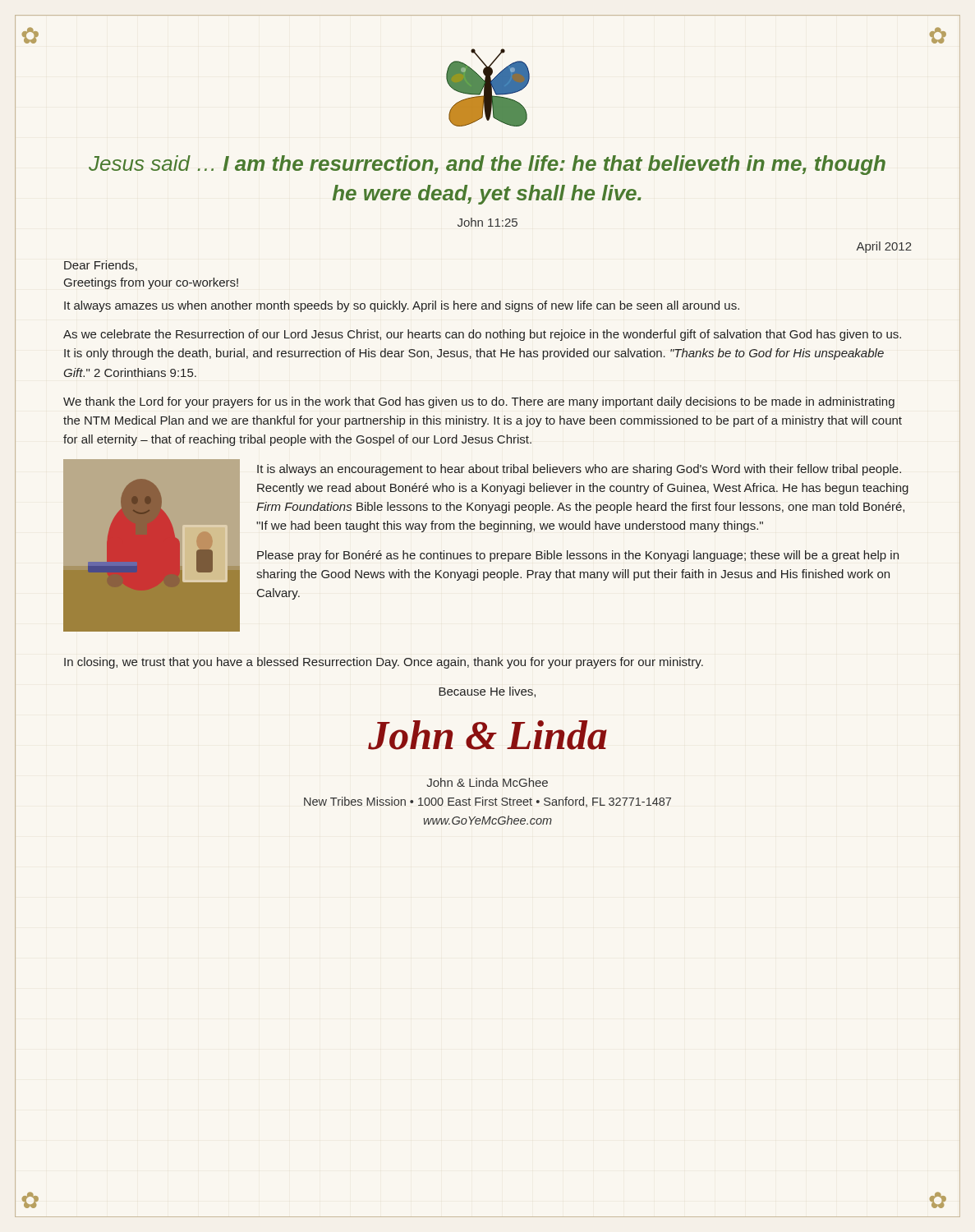Find the text block containing "As we celebrate the"
The width and height of the screenshot is (975, 1232).
[483, 353]
